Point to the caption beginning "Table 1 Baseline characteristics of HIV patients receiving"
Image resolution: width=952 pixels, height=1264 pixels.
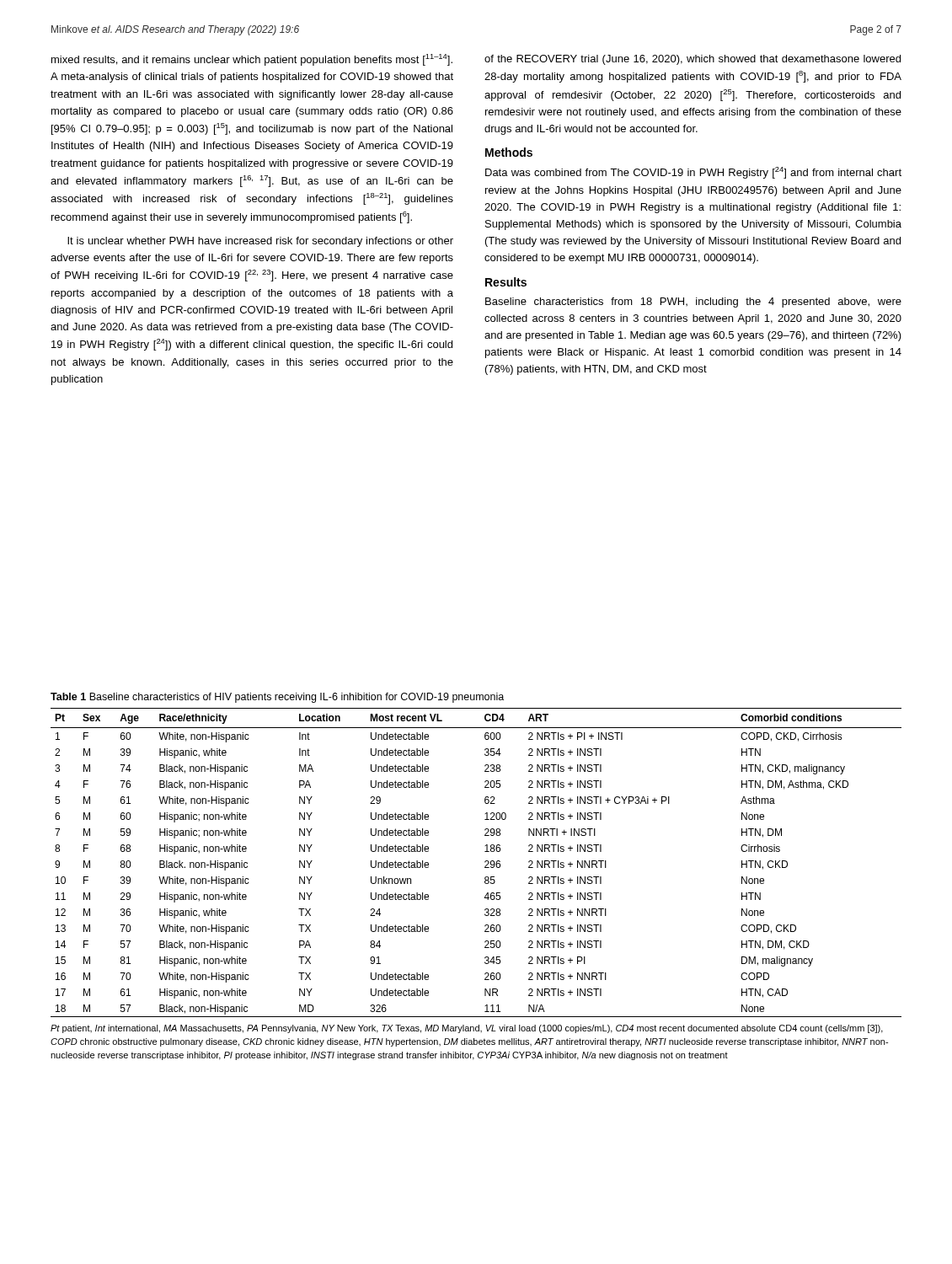click(x=277, y=697)
